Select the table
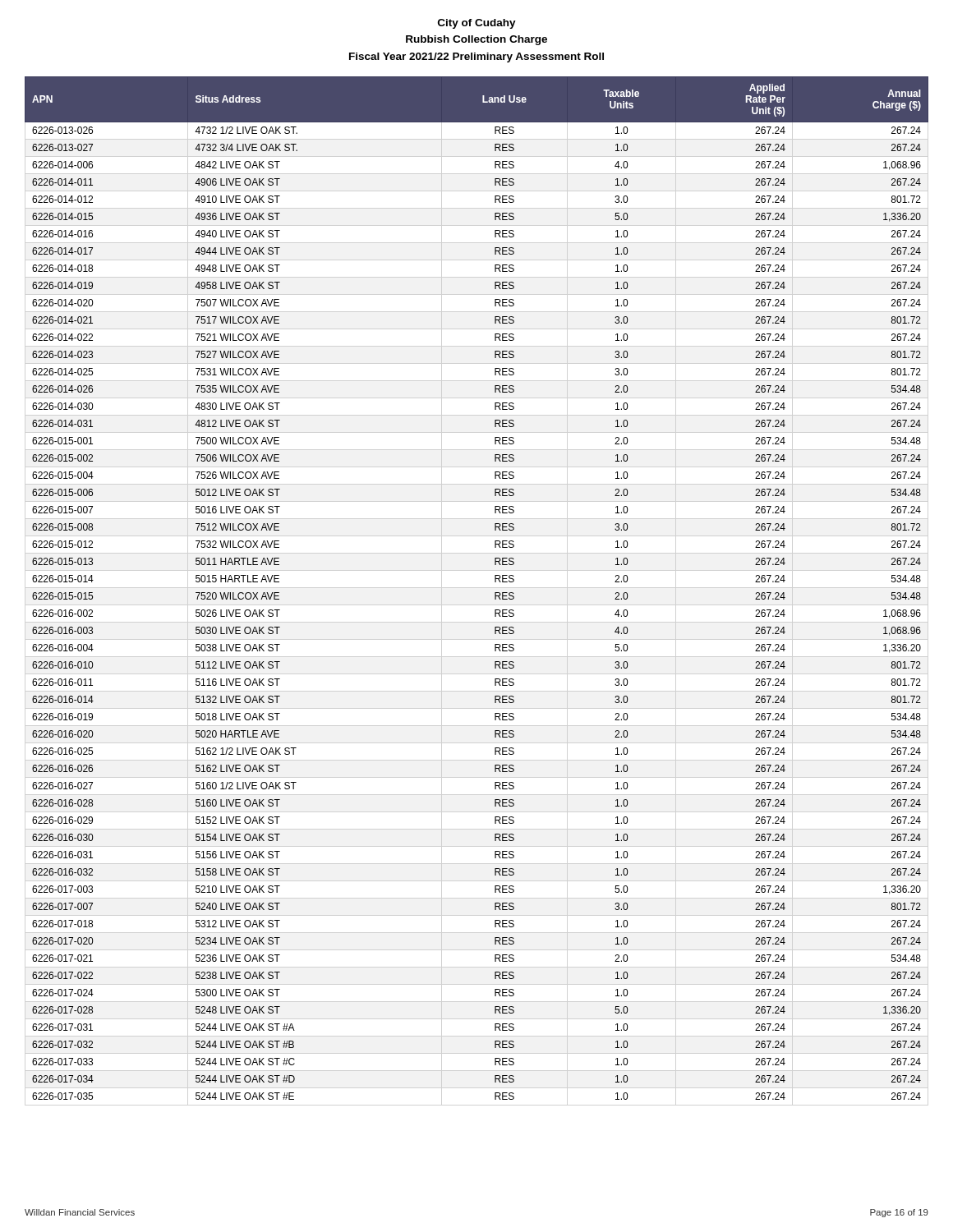 pos(476,591)
